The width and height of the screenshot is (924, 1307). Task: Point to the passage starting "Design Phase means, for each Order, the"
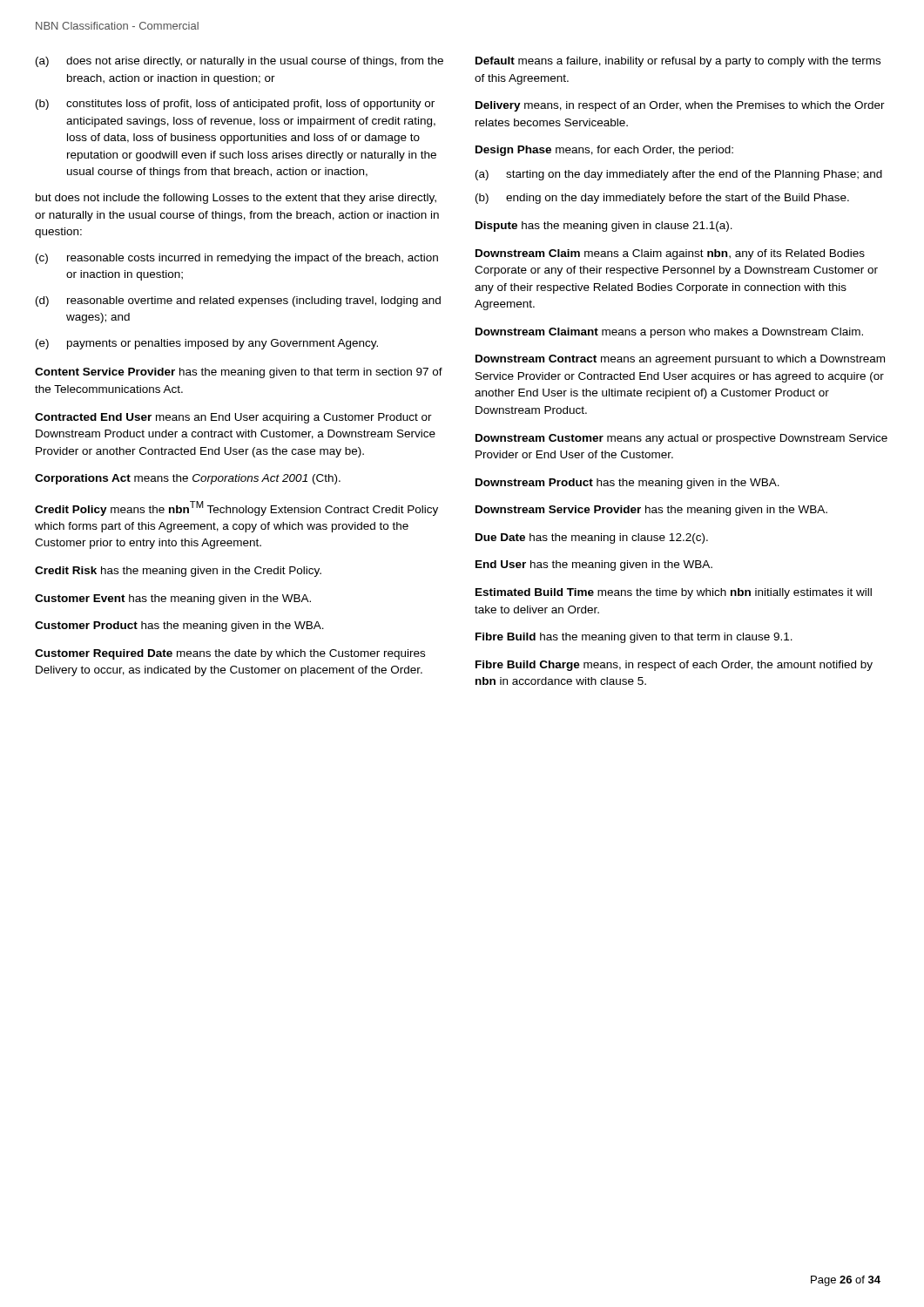[x=604, y=150]
